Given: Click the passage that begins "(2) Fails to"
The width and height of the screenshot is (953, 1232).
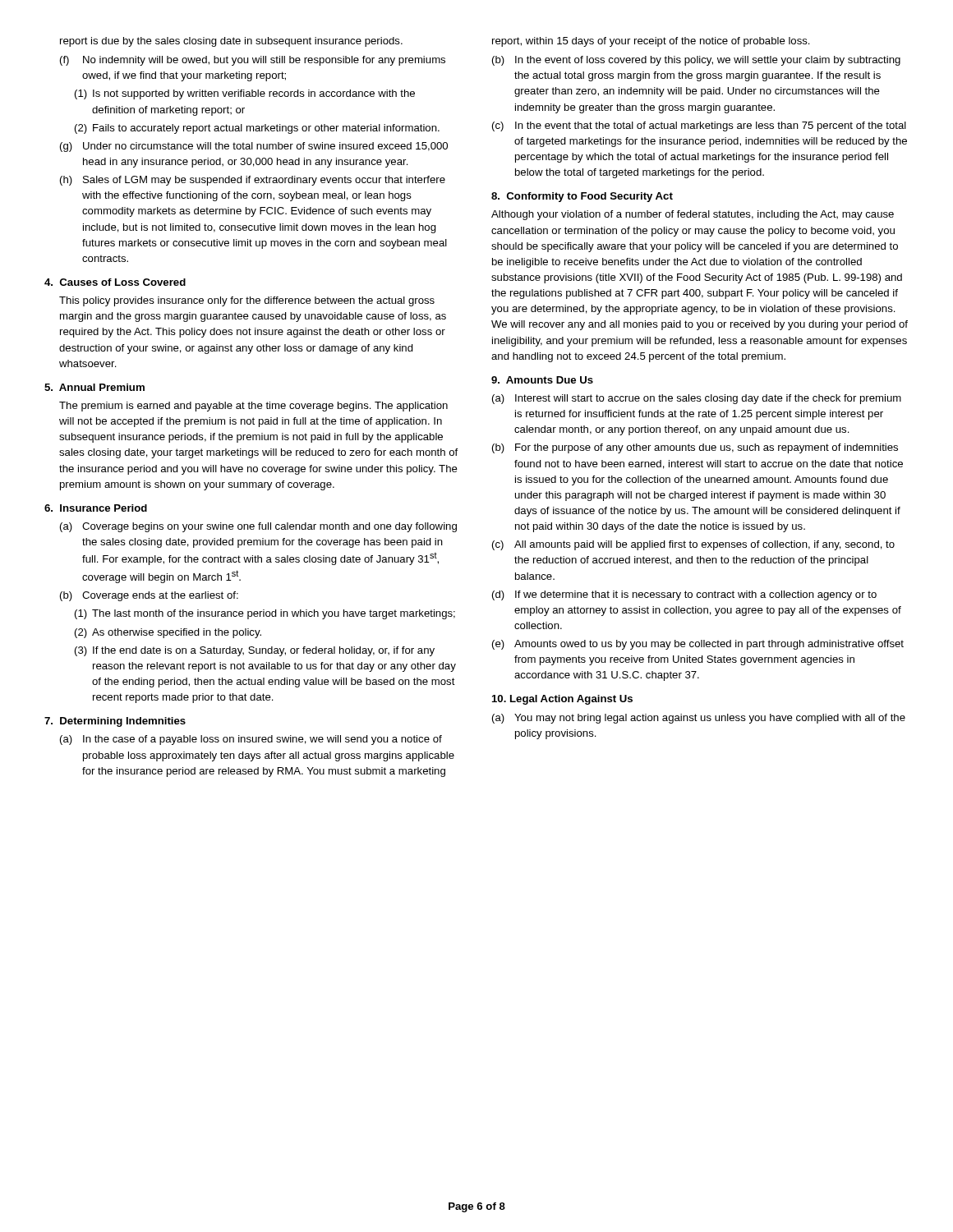Looking at the screenshot, I should point(268,128).
